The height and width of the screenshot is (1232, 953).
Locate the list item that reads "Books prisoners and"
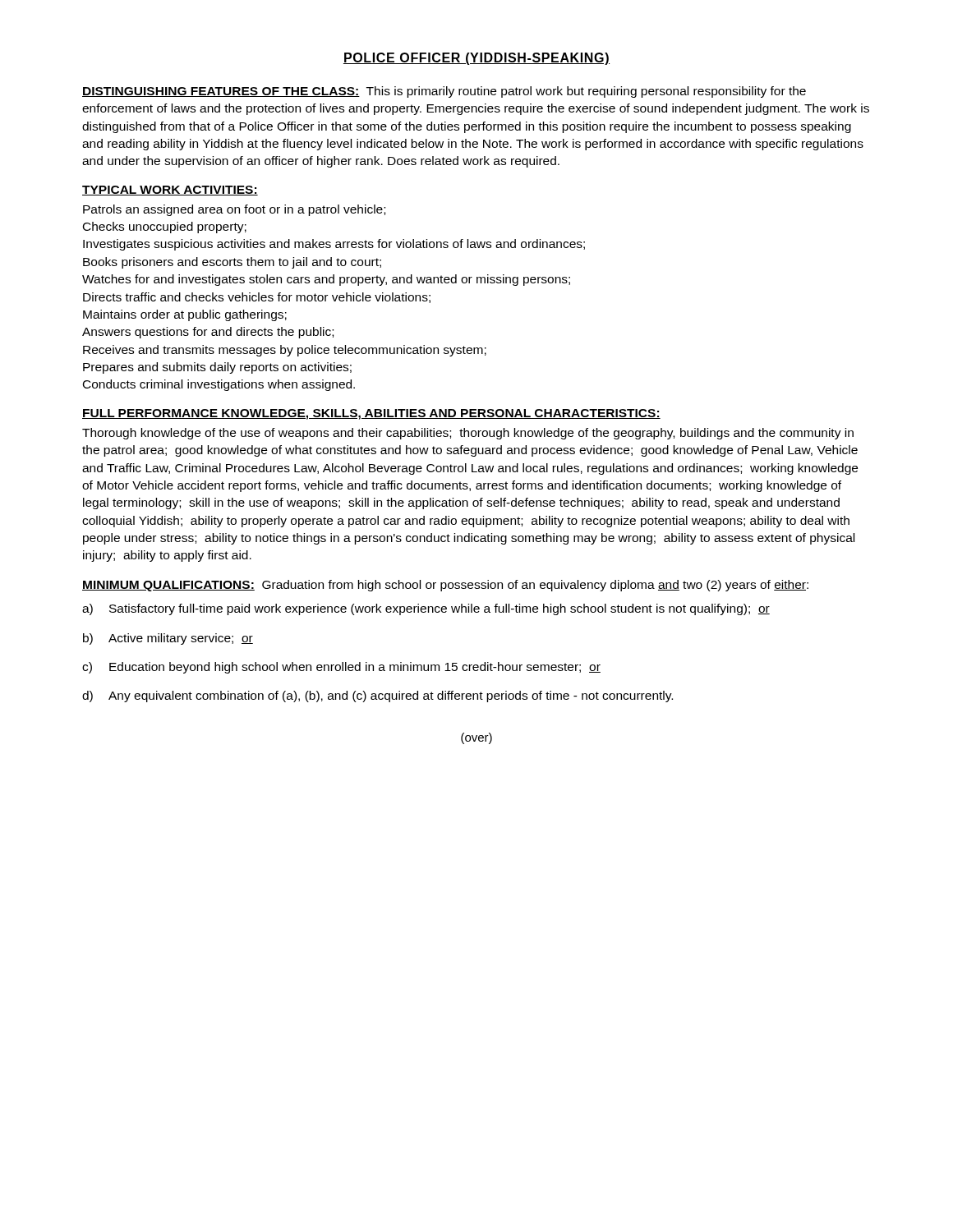click(232, 261)
